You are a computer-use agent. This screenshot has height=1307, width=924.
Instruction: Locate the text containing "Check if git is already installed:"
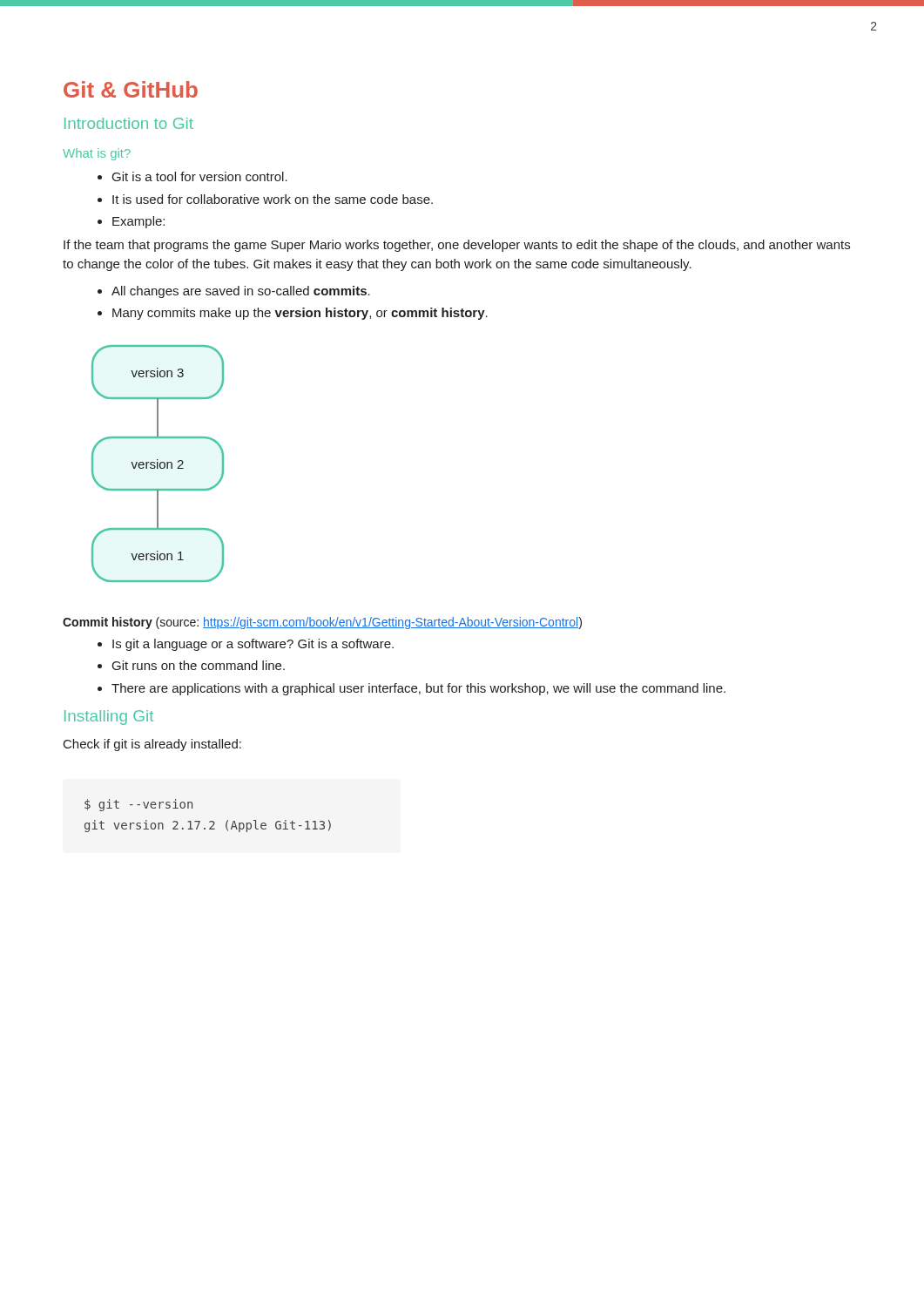(x=152, y=744)
